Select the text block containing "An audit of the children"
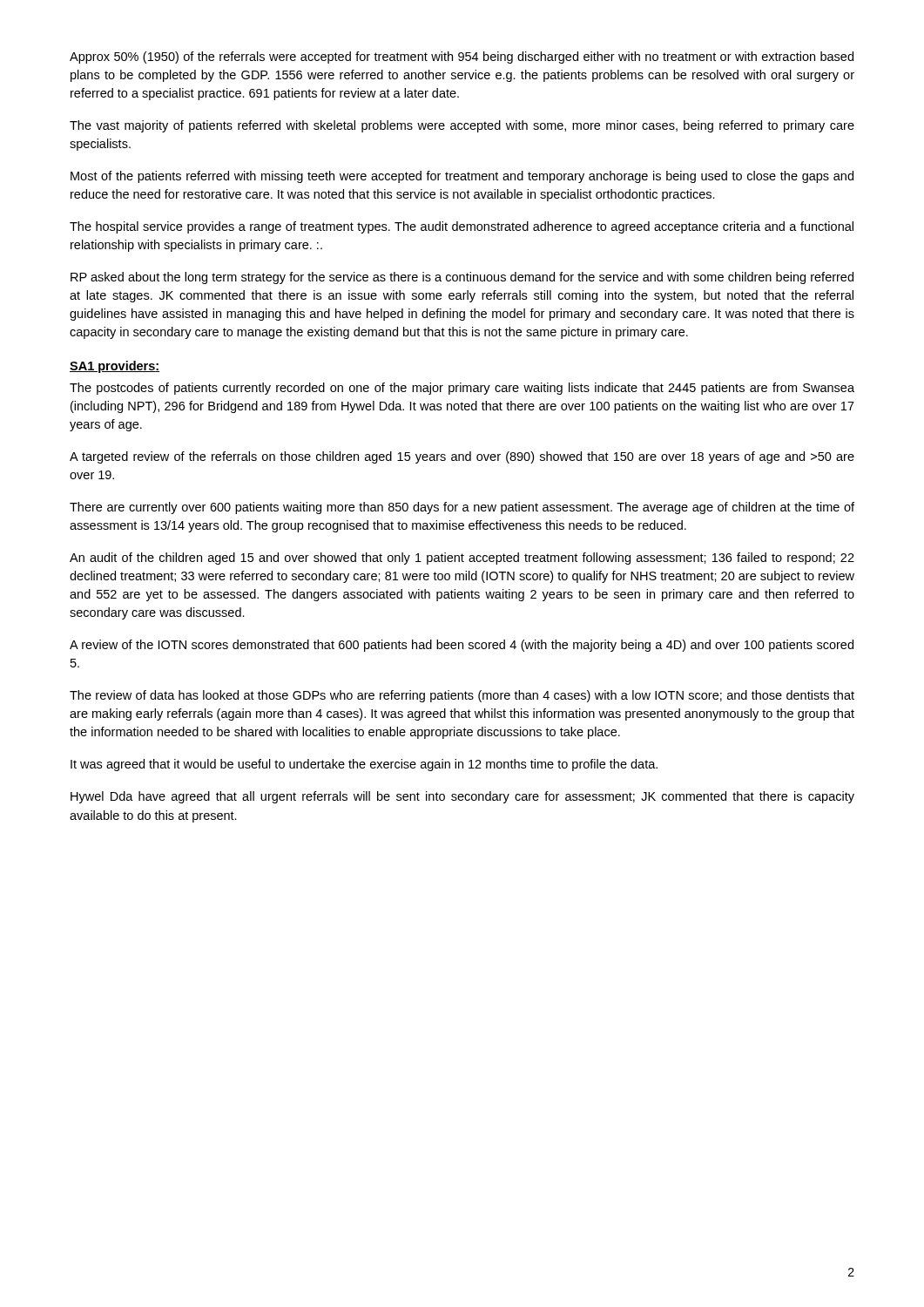924x1307 pixels. (462, 585)
